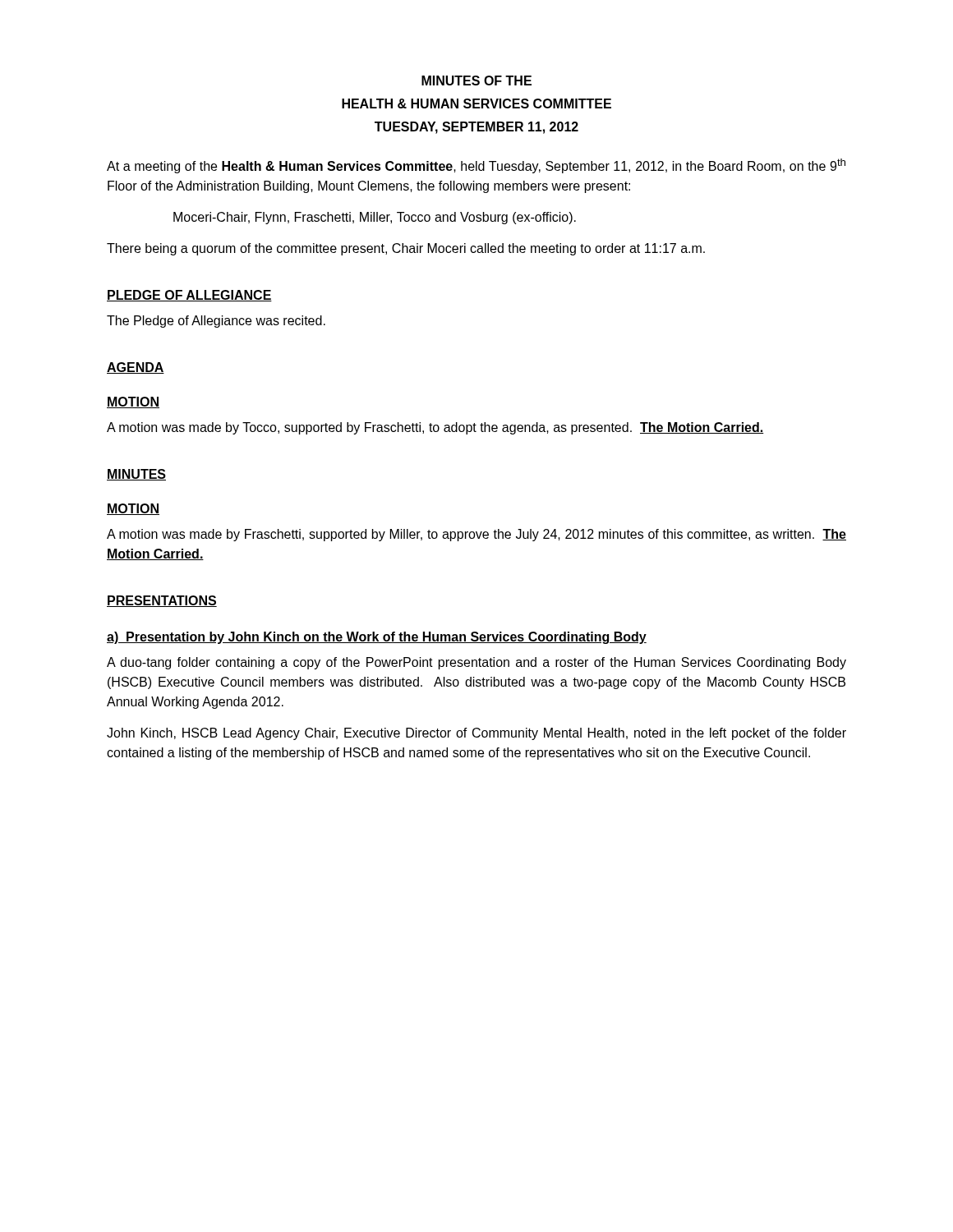The width and height of the screenshot is (953, 1232).
Task: Click on the element starting "A duo-tang folder containing a copy"
Action: [x=476, y=683]
